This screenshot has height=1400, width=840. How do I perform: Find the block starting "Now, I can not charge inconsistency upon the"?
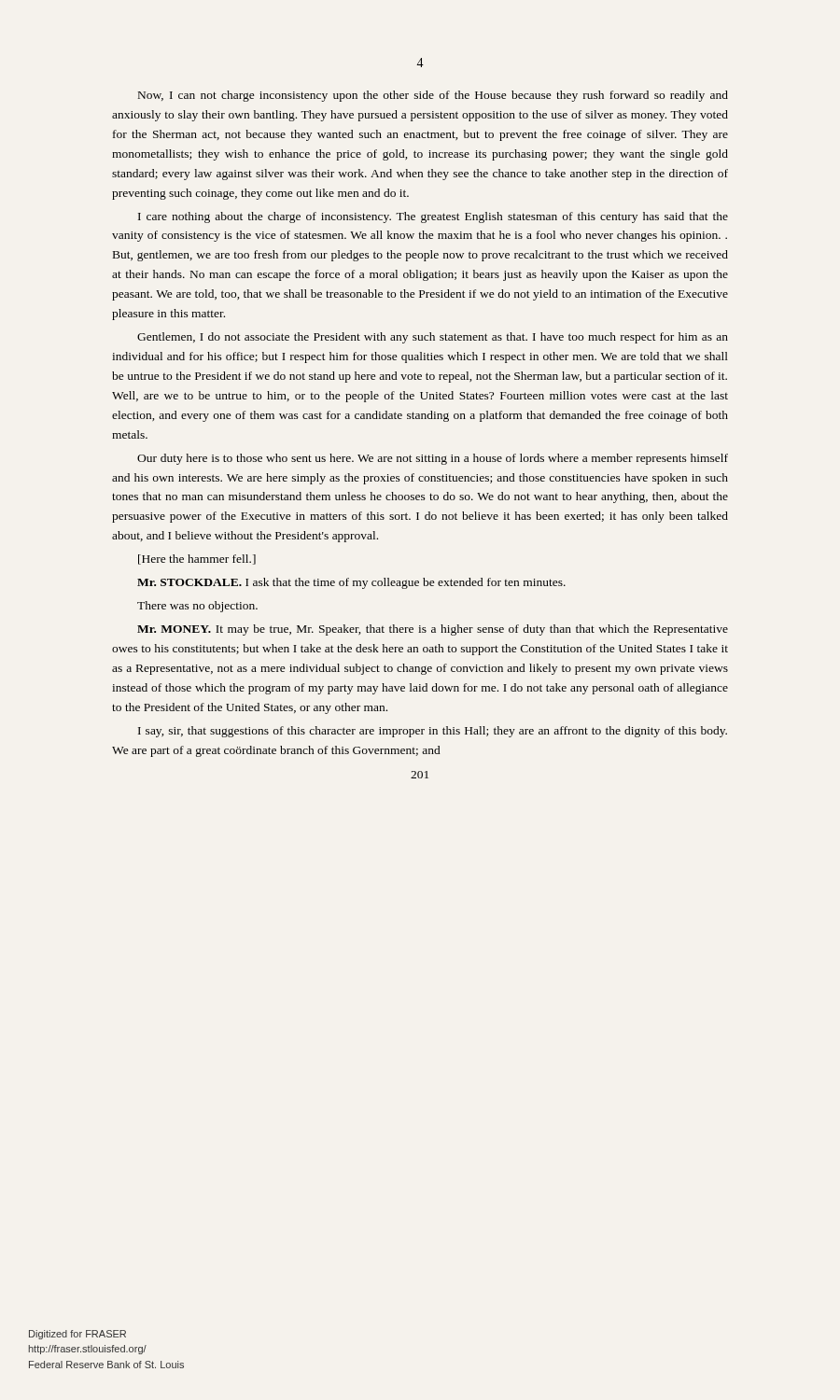433,96
